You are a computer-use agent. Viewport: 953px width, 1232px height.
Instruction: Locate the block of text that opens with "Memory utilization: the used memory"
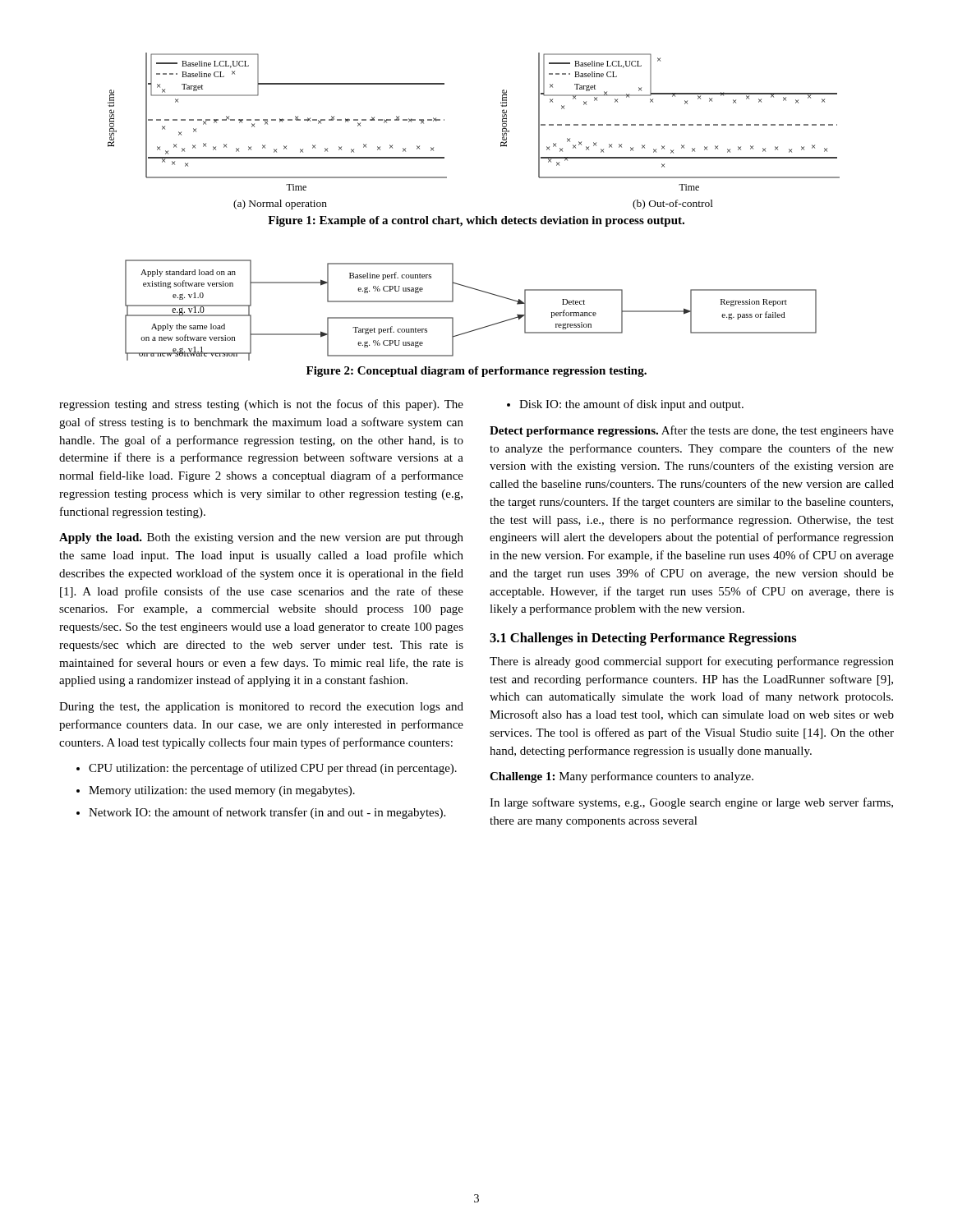click(x=222, y=790)
